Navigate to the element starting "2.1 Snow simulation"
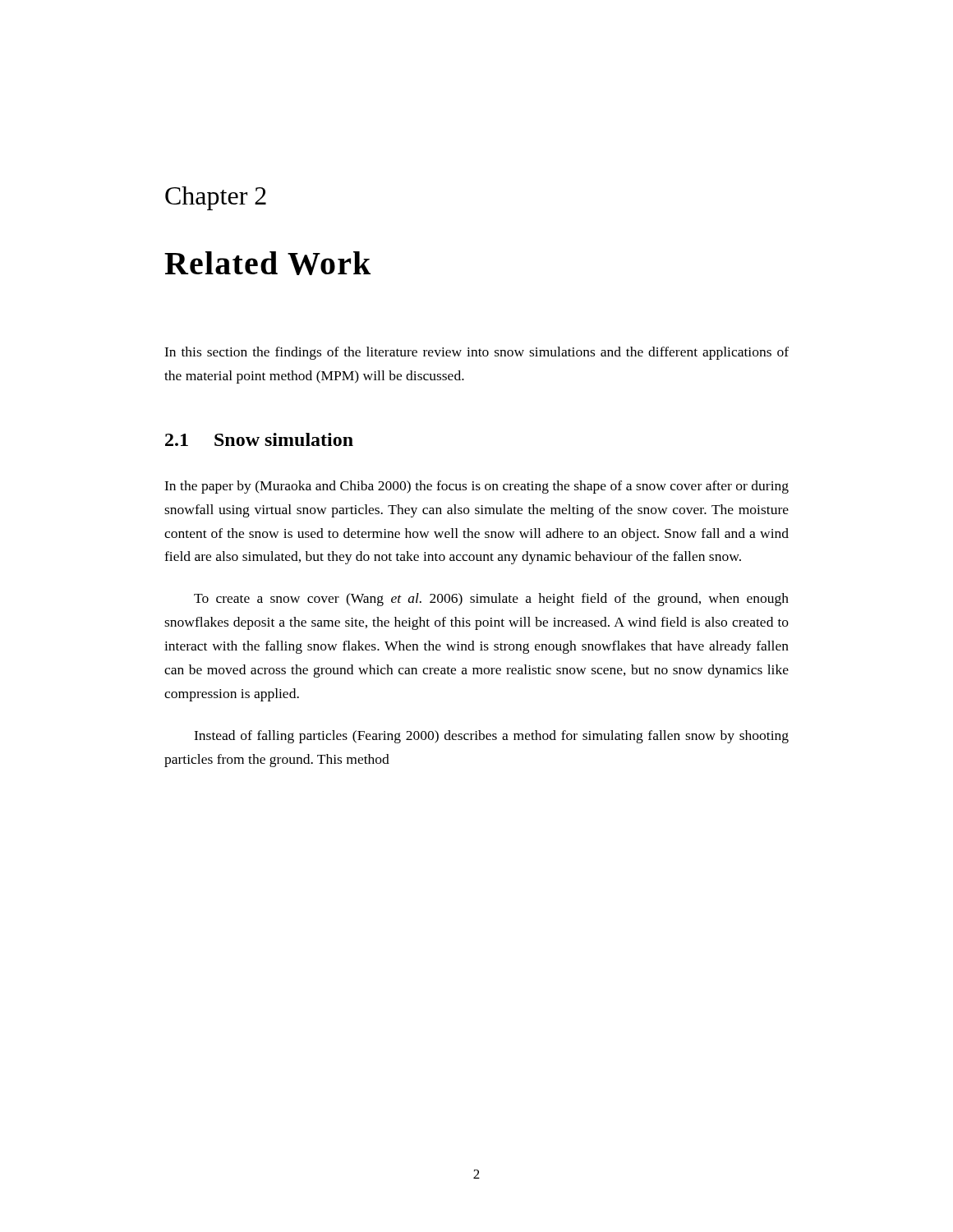 point(259,439)
